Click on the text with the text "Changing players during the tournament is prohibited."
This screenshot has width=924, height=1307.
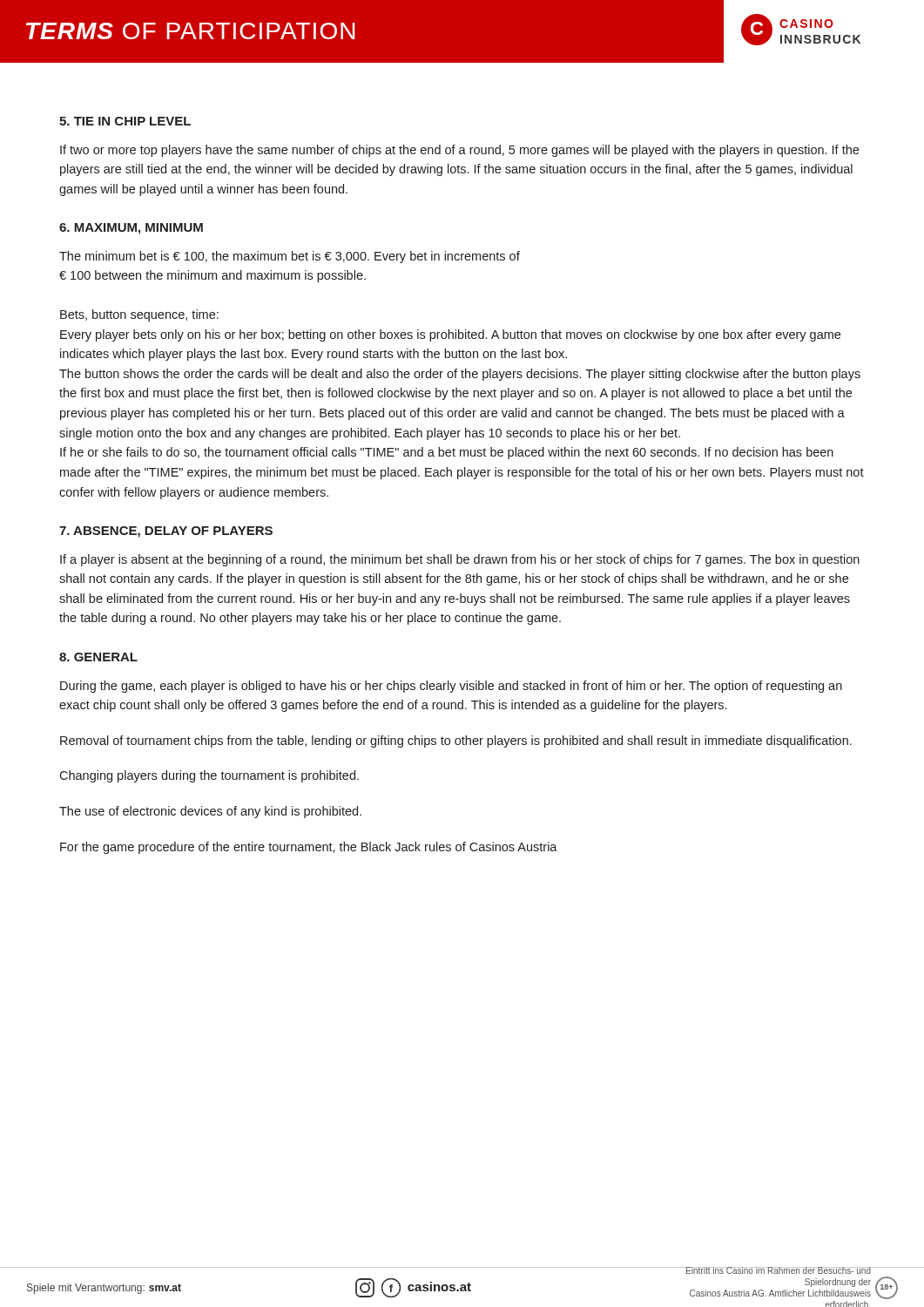point(209,776)
